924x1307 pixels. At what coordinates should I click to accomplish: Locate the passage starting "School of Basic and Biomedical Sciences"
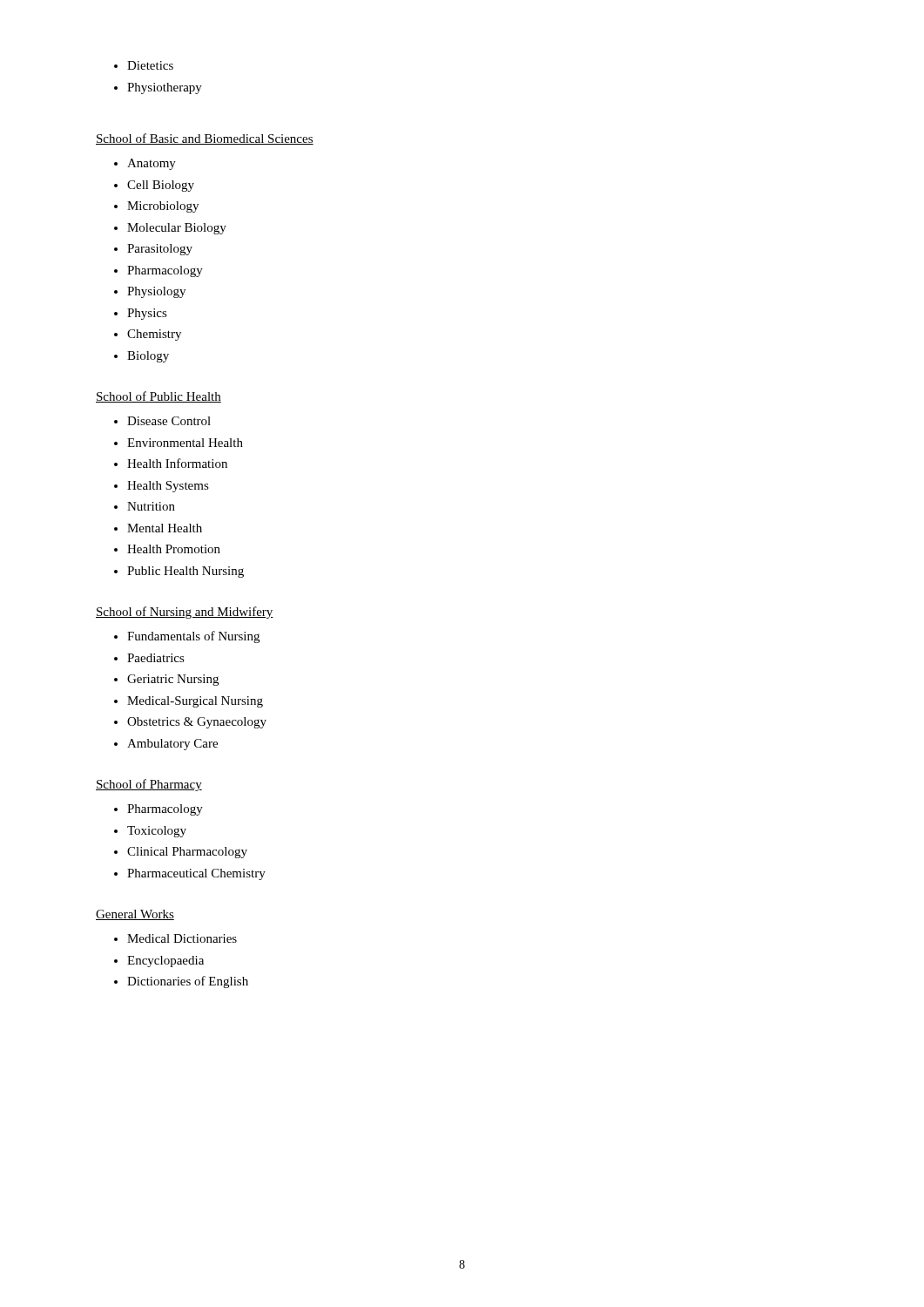204,139
